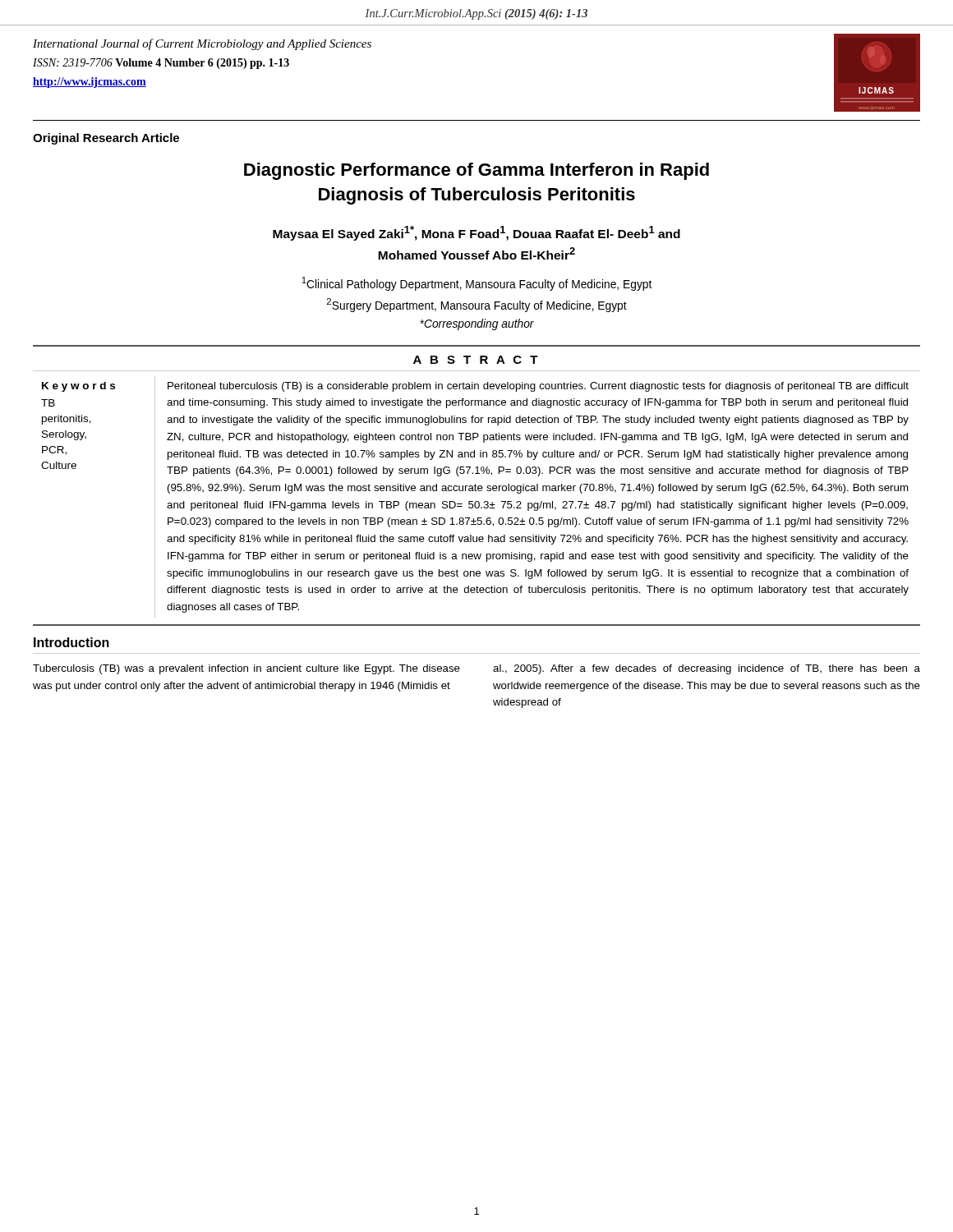The height and width of the screenshot is (1232, 953).
Task: Locate the text starting "Maysaa El Sayed Zaki1*, Mona F Foad1,"
Action: pos(476,242)
